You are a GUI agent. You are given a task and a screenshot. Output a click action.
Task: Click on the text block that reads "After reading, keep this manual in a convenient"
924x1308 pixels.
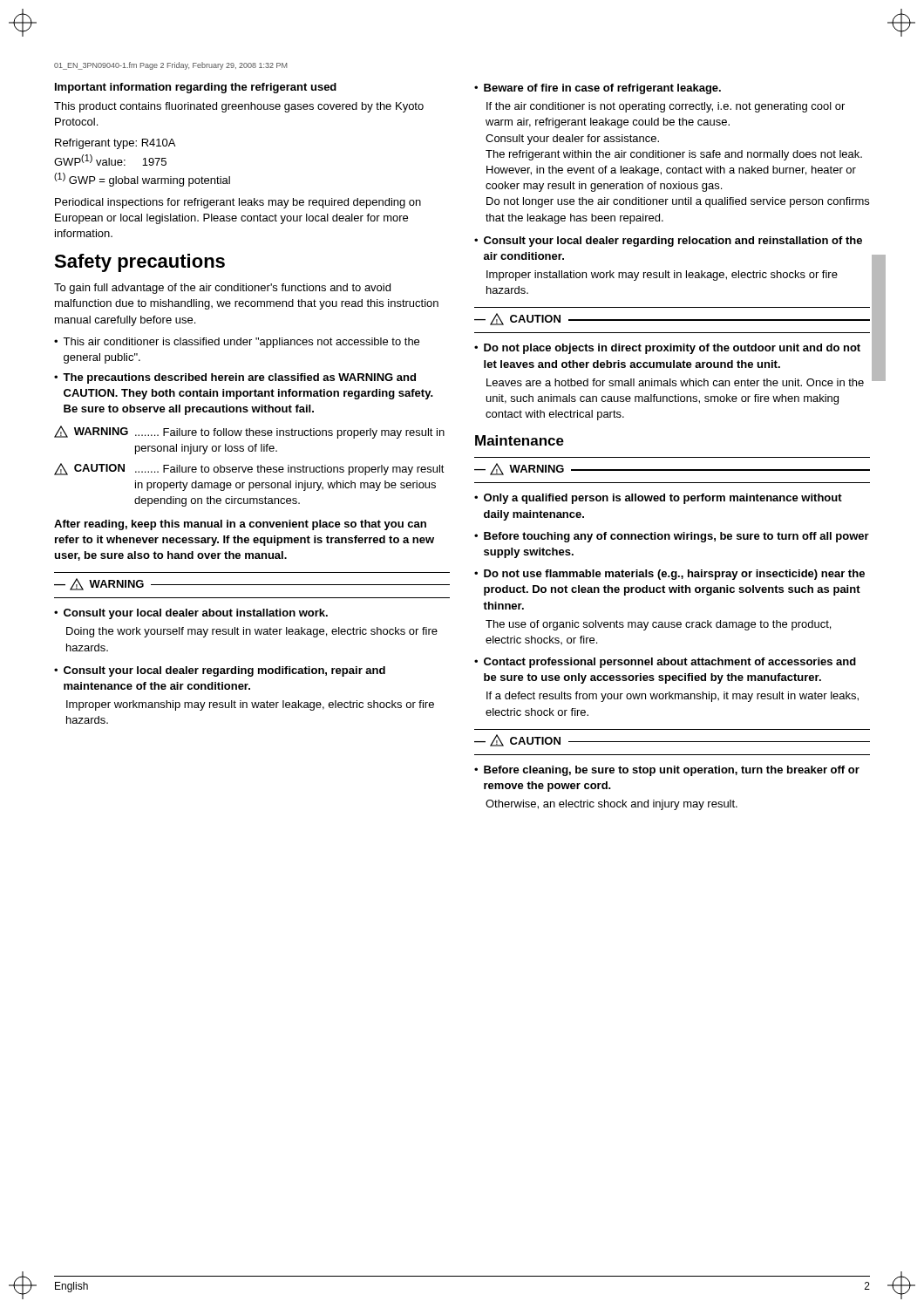(x=244, y=539)
